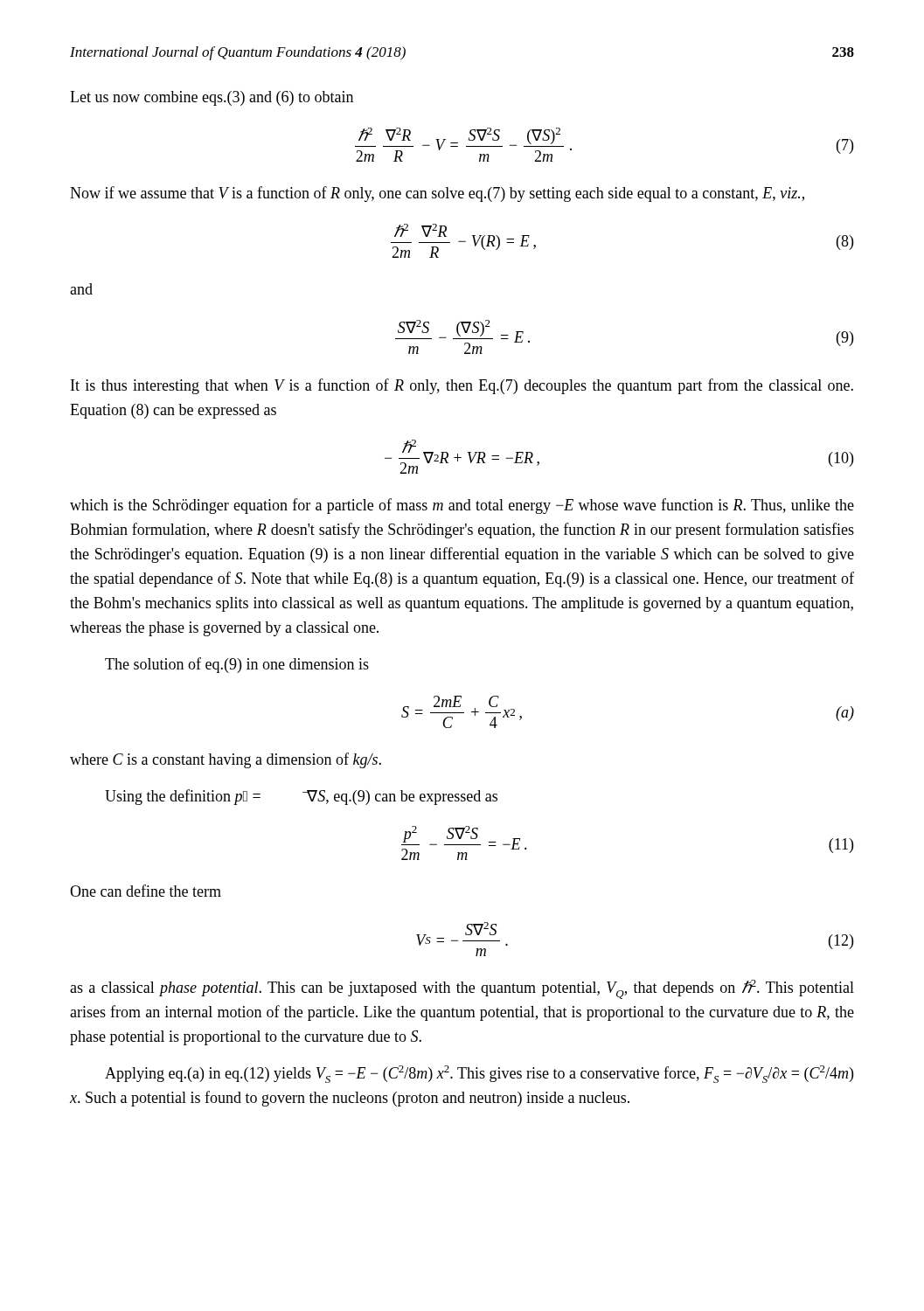Where is the passage that starts "It is thus interesting that"?

(x=462, y=398)
